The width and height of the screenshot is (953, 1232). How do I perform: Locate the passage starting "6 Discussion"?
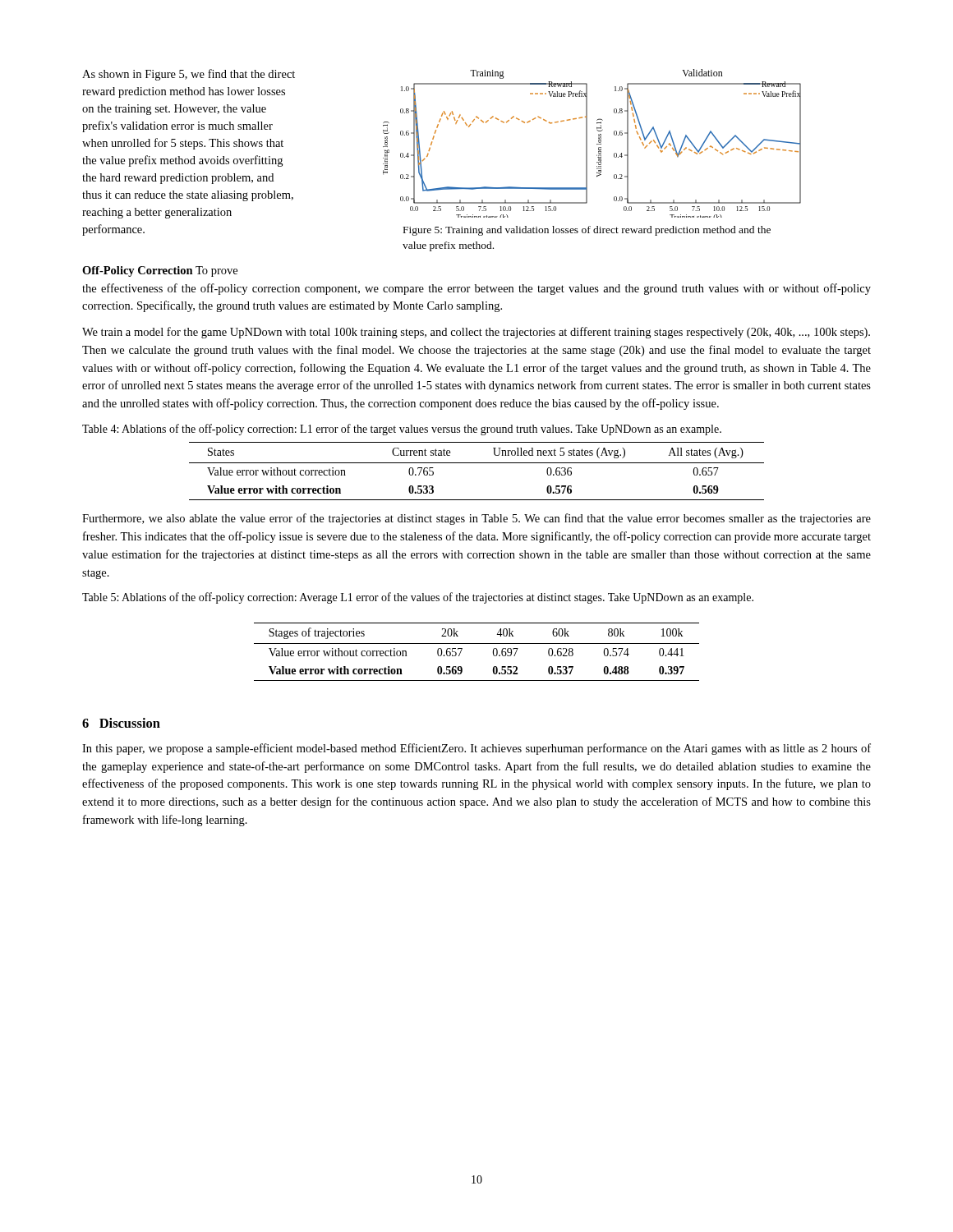click(x=121, y=723)
